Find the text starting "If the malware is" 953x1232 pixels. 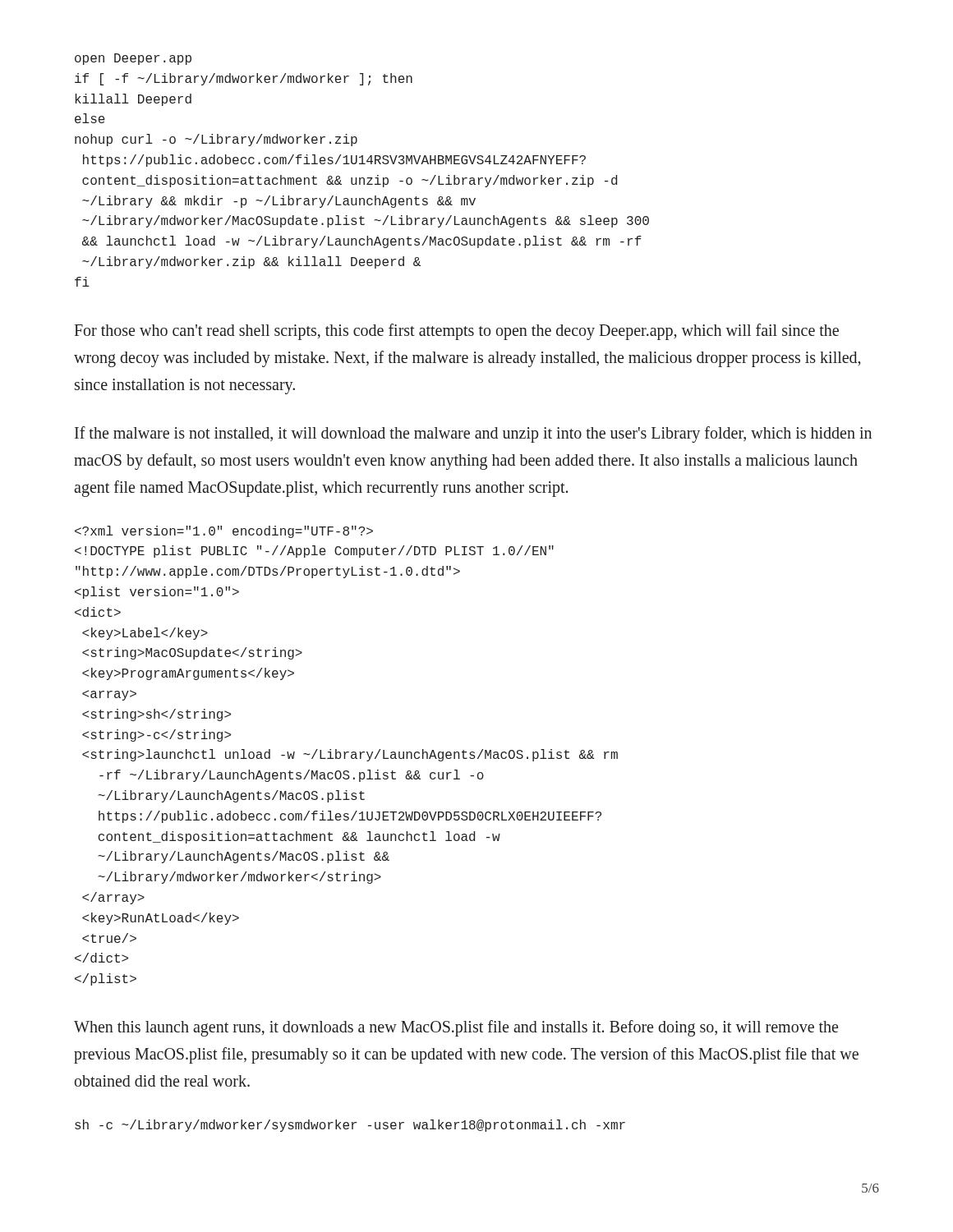coord(476,460)
